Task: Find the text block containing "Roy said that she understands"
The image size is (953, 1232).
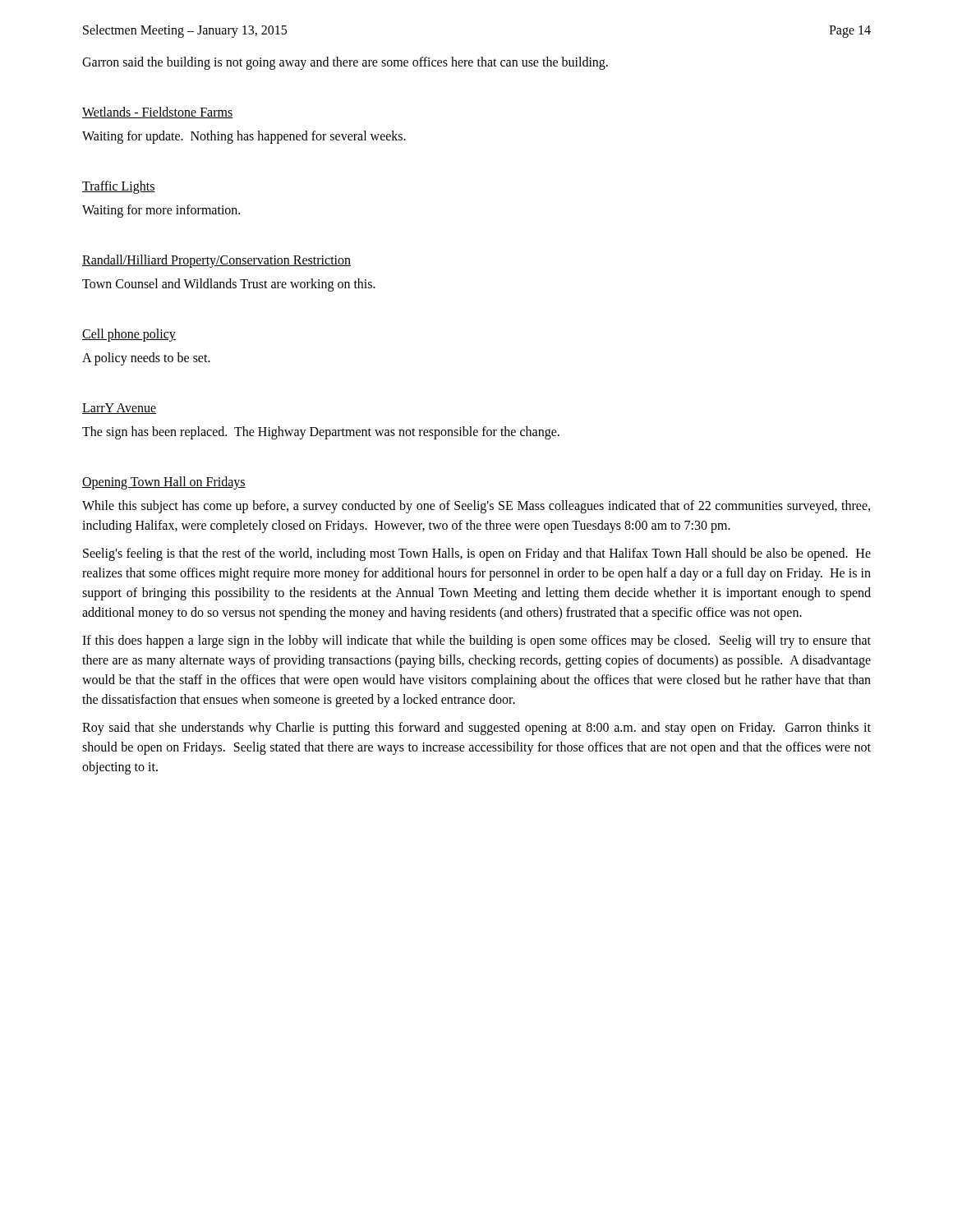Action: click(x=476, y=747)
